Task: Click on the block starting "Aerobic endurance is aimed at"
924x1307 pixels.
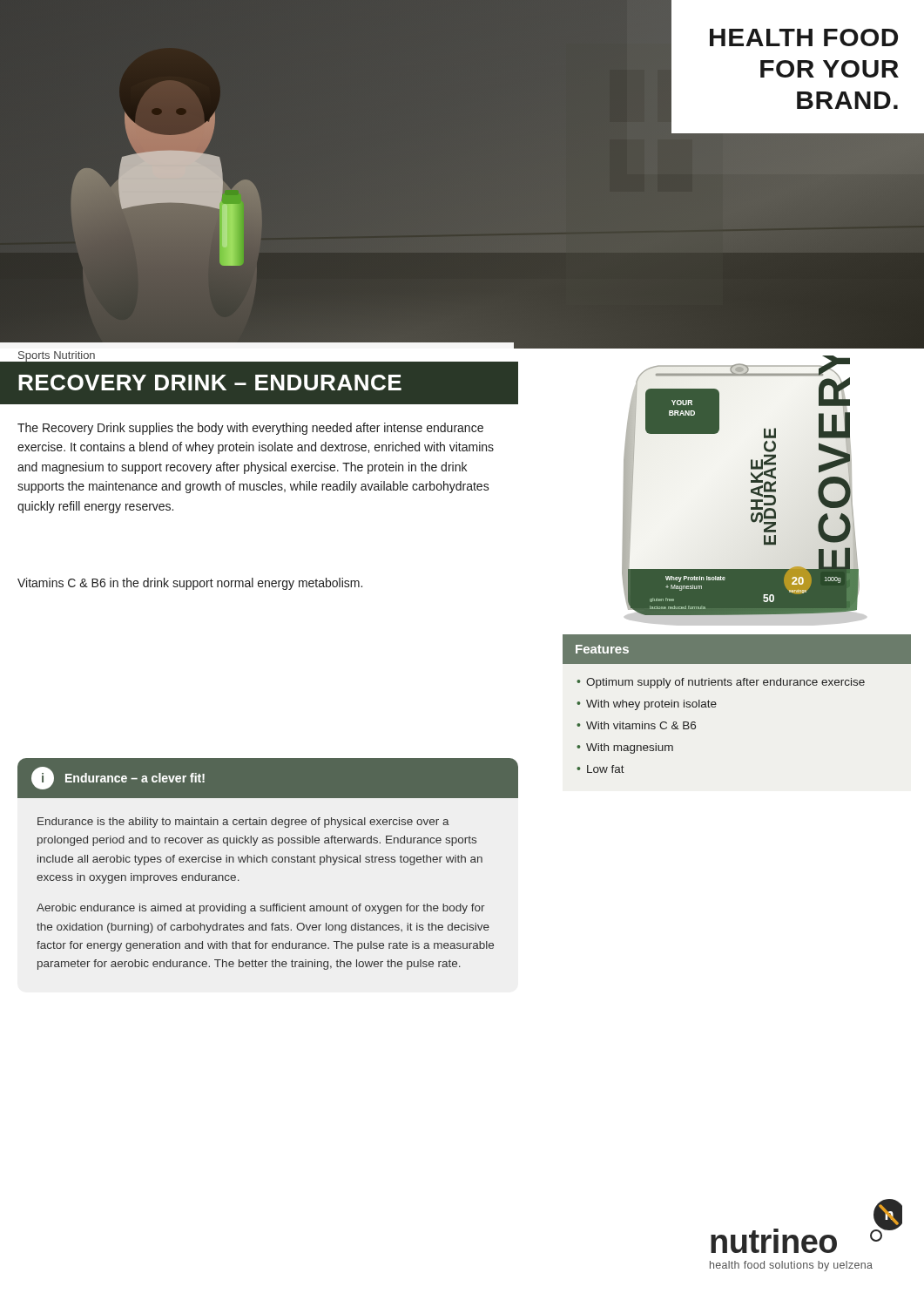Action: (266, 936)
